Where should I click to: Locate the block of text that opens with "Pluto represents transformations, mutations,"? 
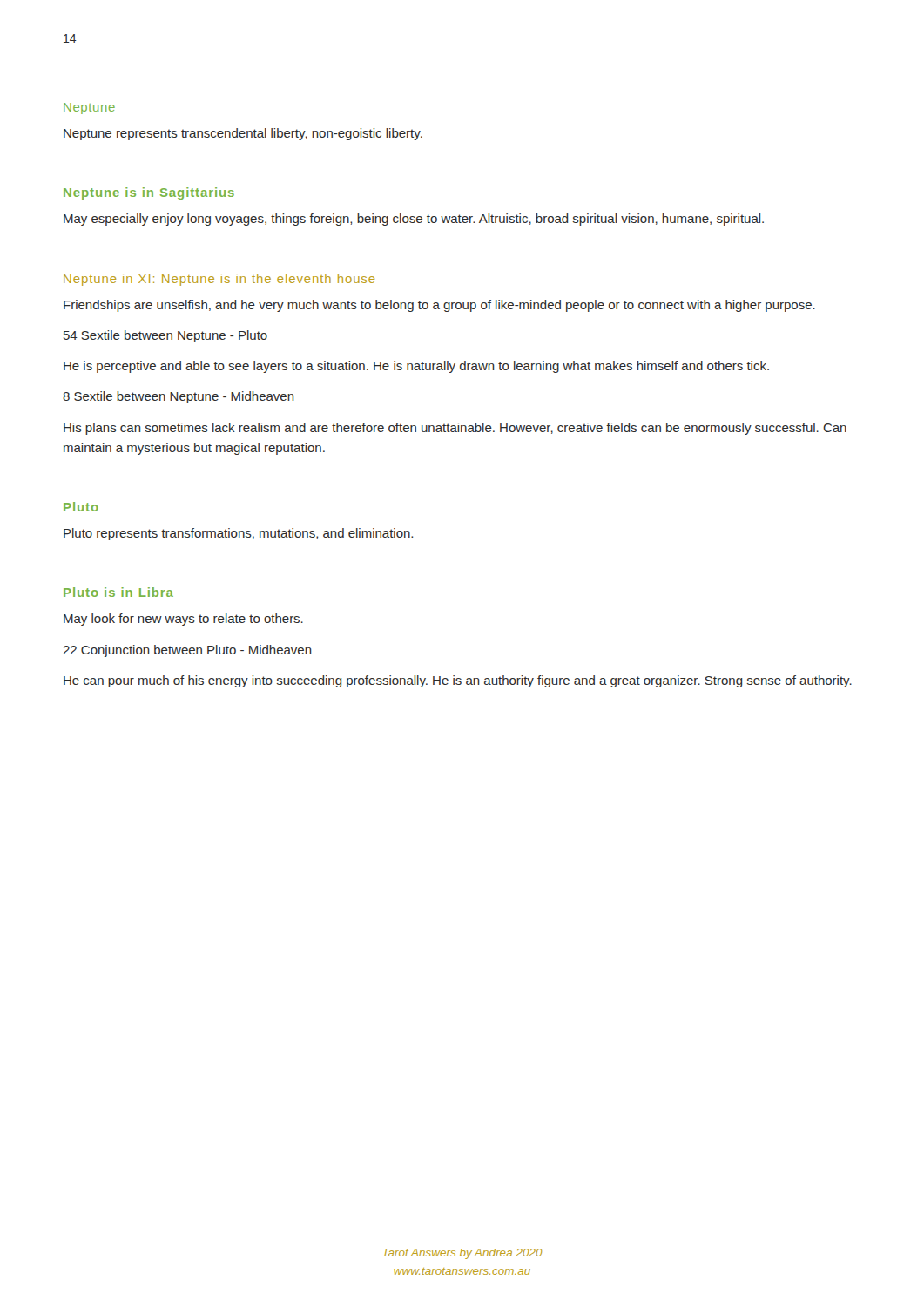coord(238,534)
